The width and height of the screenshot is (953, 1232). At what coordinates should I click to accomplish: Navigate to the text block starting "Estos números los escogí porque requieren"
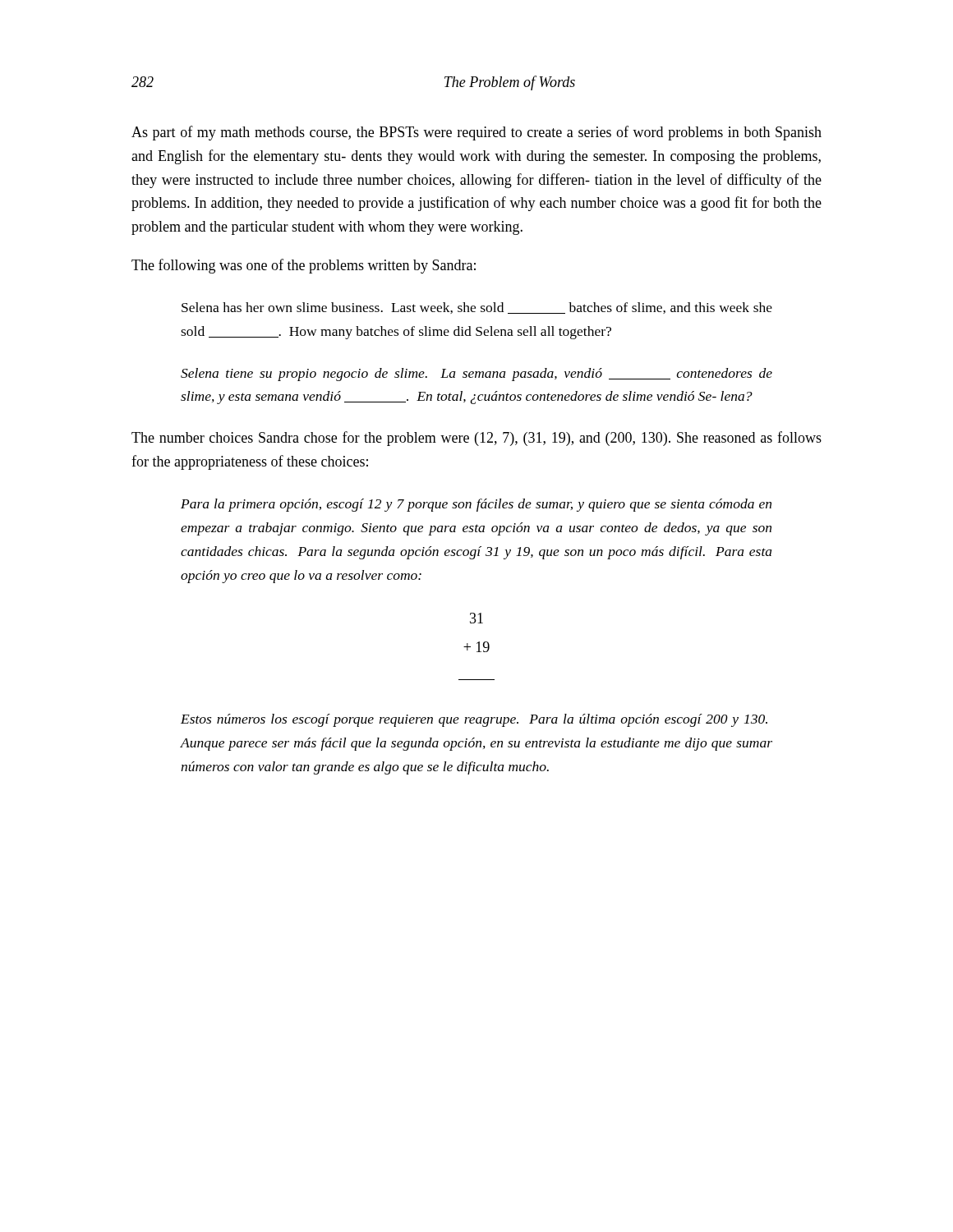[476, 742]
